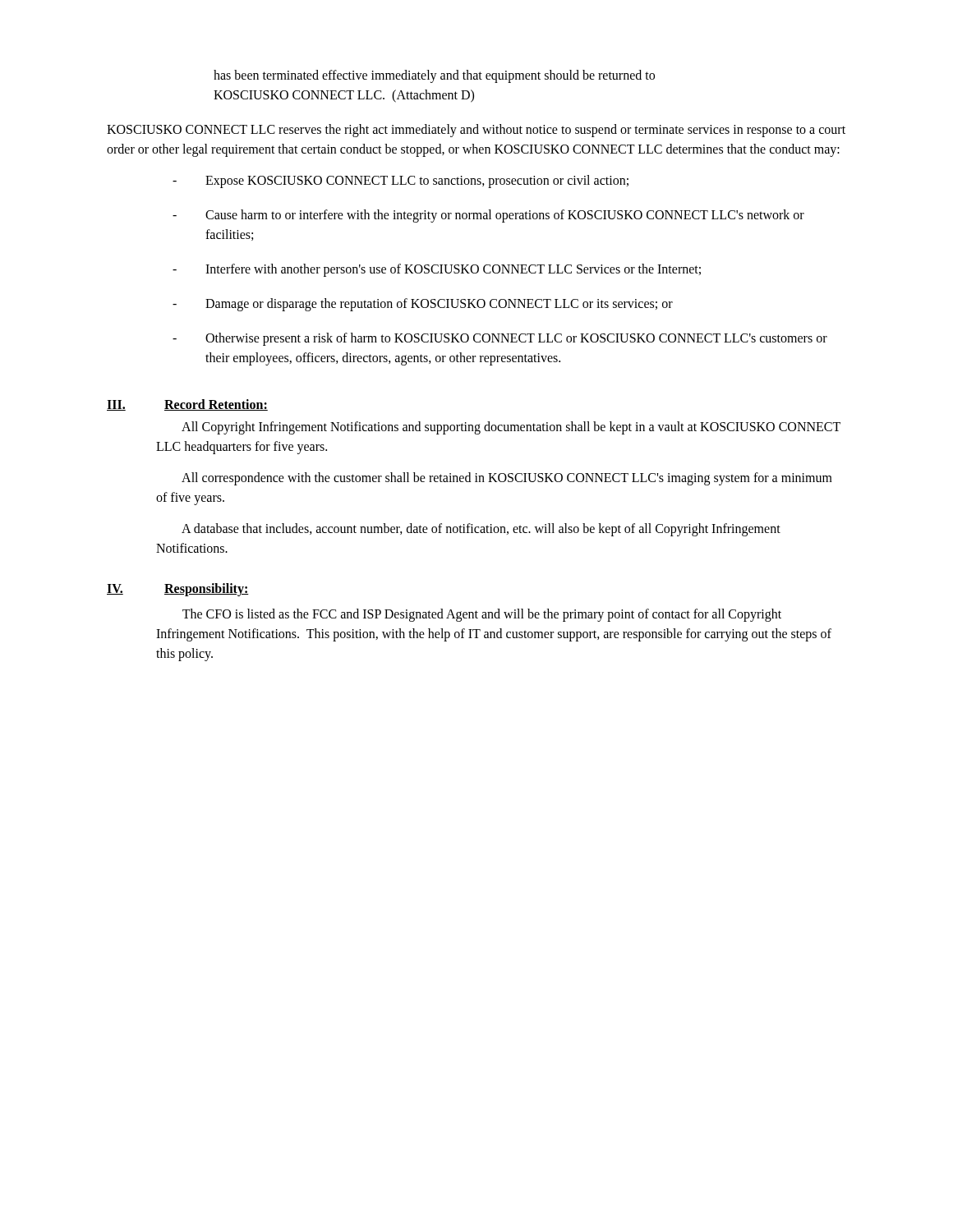This screenshot has width=953, height=1232.
Task: Point to the block starting "IV. Responsibility:"
Action: [x=178, y=589]
